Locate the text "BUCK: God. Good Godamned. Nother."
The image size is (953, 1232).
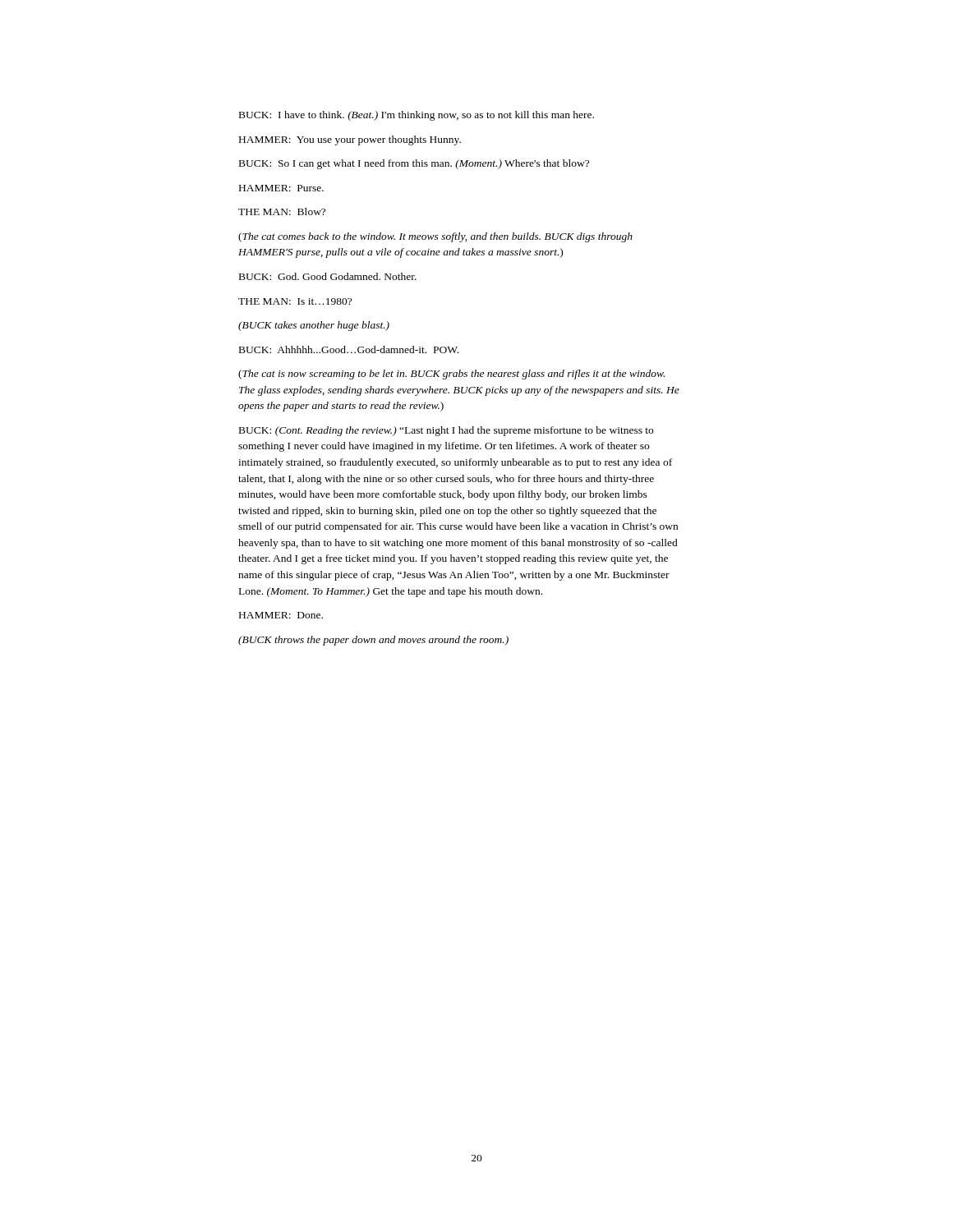click(x=328, y=276)
